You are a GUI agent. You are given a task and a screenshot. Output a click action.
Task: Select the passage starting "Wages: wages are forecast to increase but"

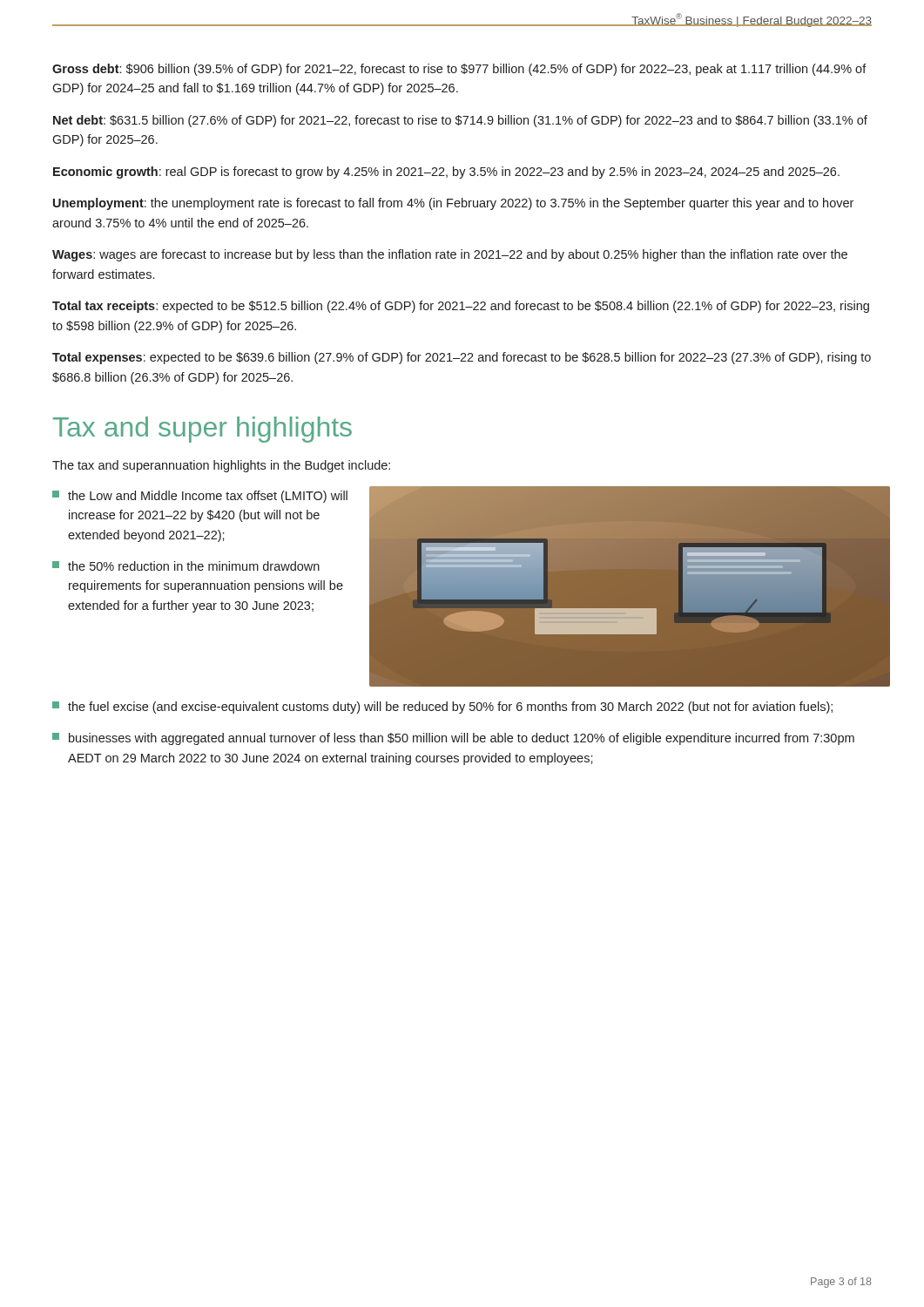(x=450, y=264)
